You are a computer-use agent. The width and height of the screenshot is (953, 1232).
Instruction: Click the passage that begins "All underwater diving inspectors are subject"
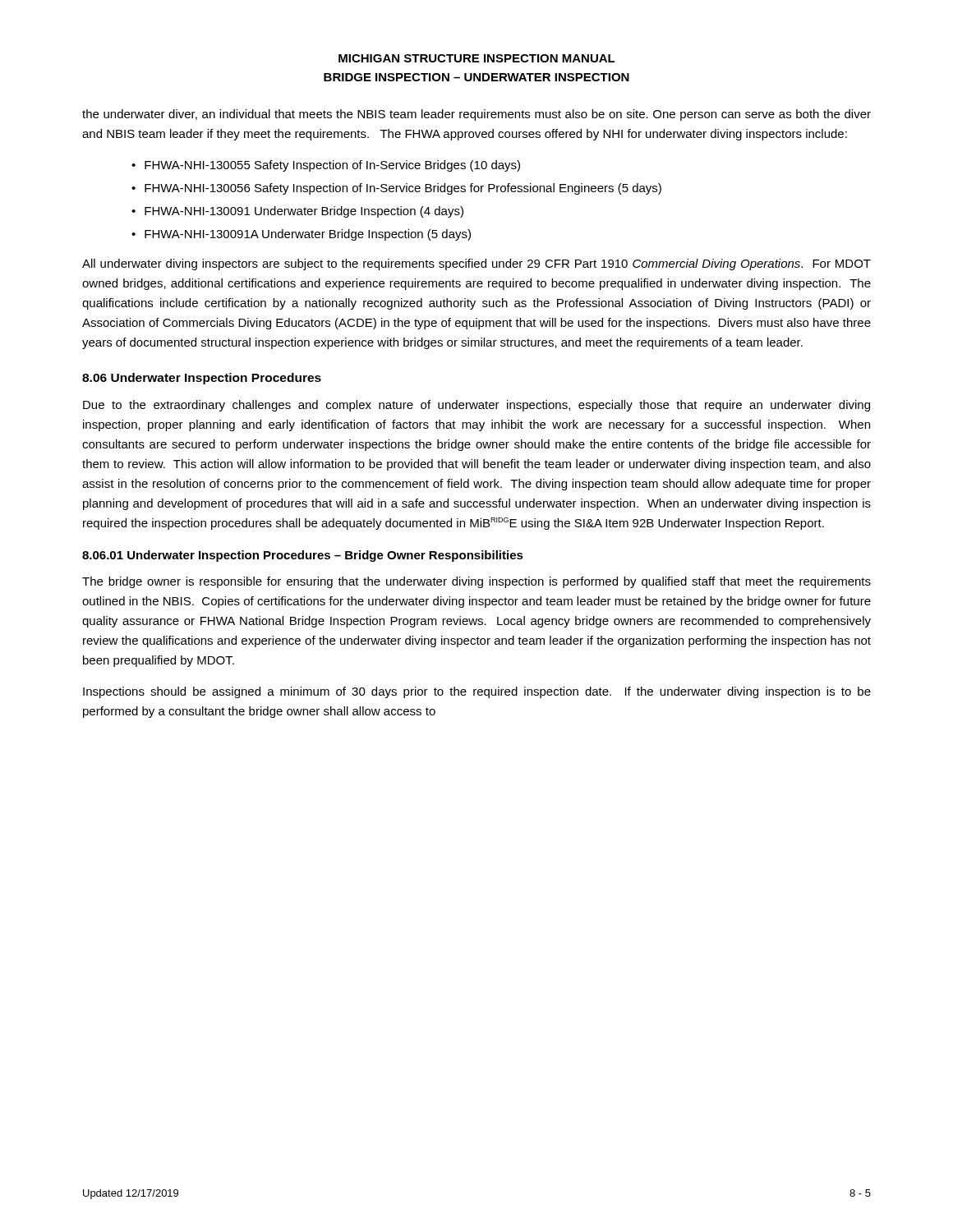click(x=476, y=303)
